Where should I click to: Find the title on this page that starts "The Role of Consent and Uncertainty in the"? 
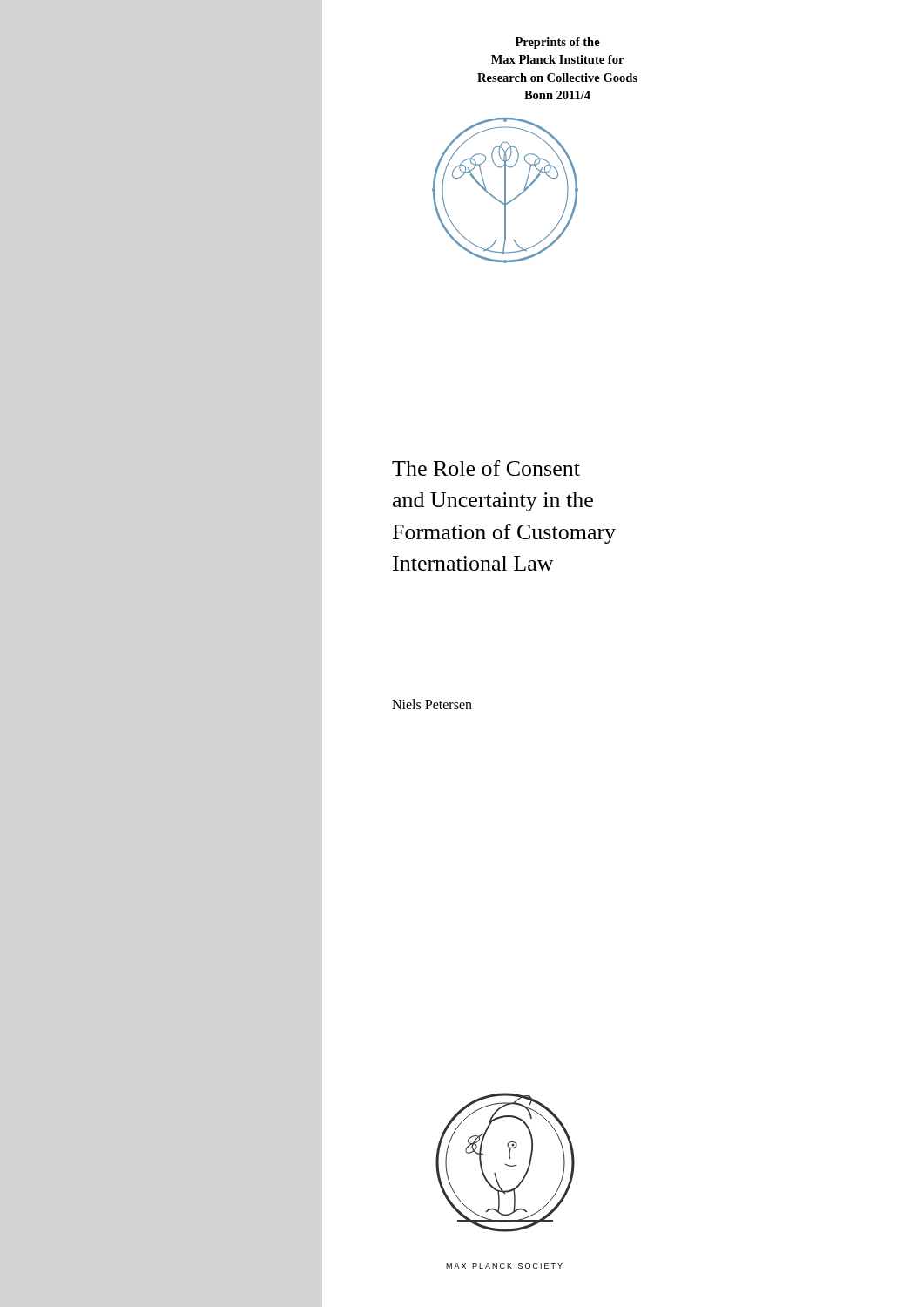click(557, 517)
